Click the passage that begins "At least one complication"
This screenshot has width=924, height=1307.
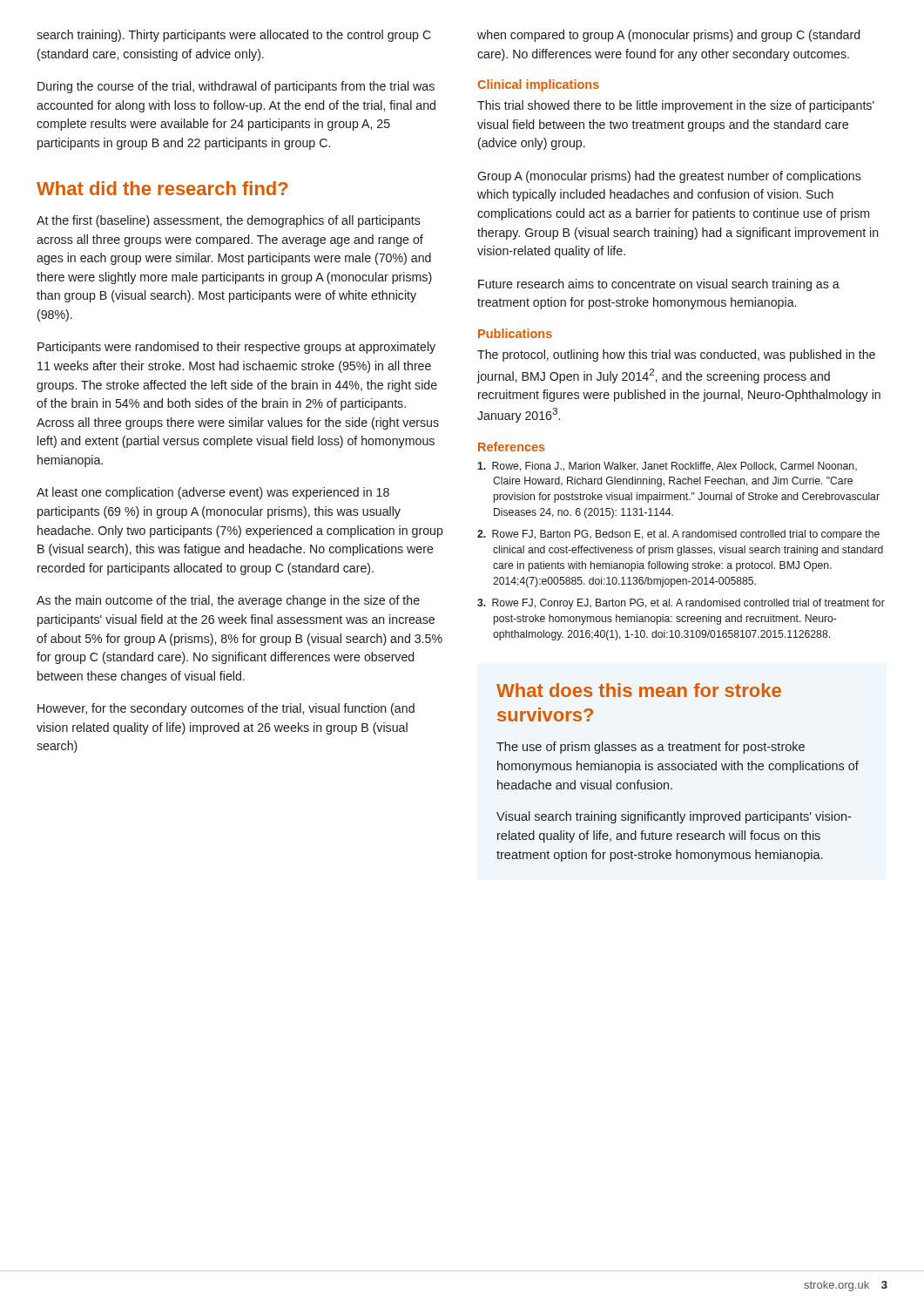240,530
